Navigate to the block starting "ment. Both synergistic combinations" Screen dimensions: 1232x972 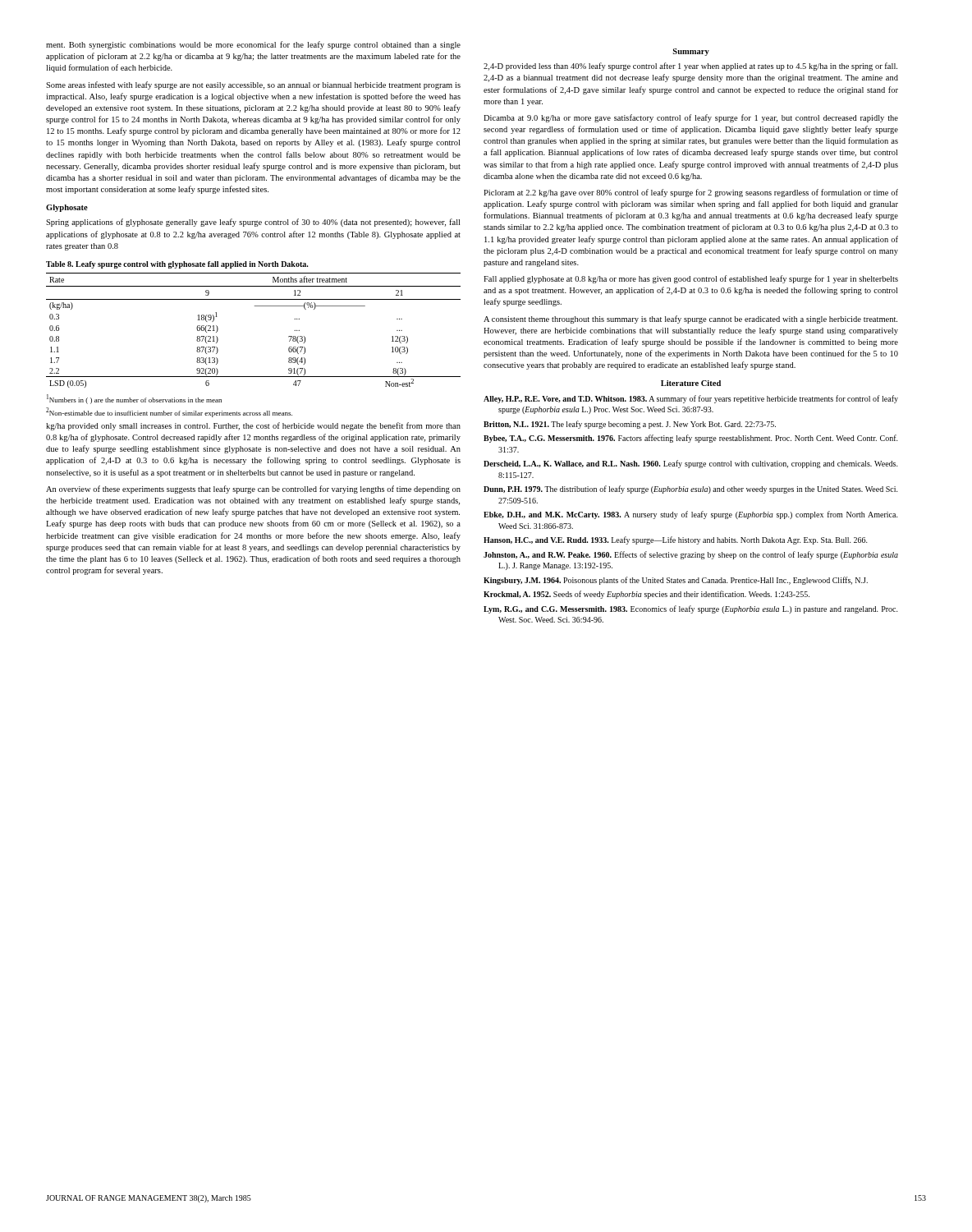(x=253, y=57)
